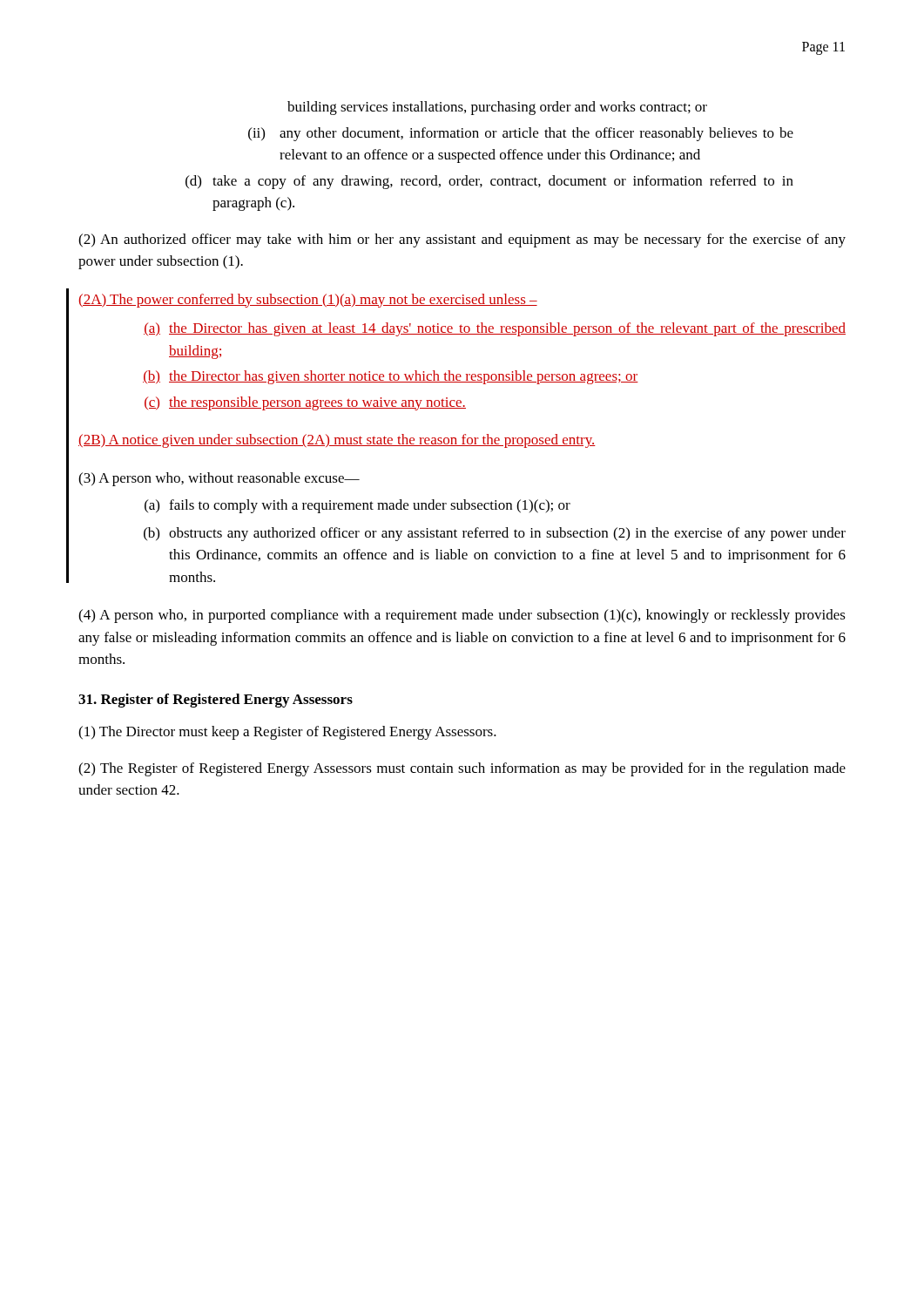This screenshot has height=1307, width=924.
Task: Locate the text block with the text "(4) A person who, in purported"
Action: 462,637
